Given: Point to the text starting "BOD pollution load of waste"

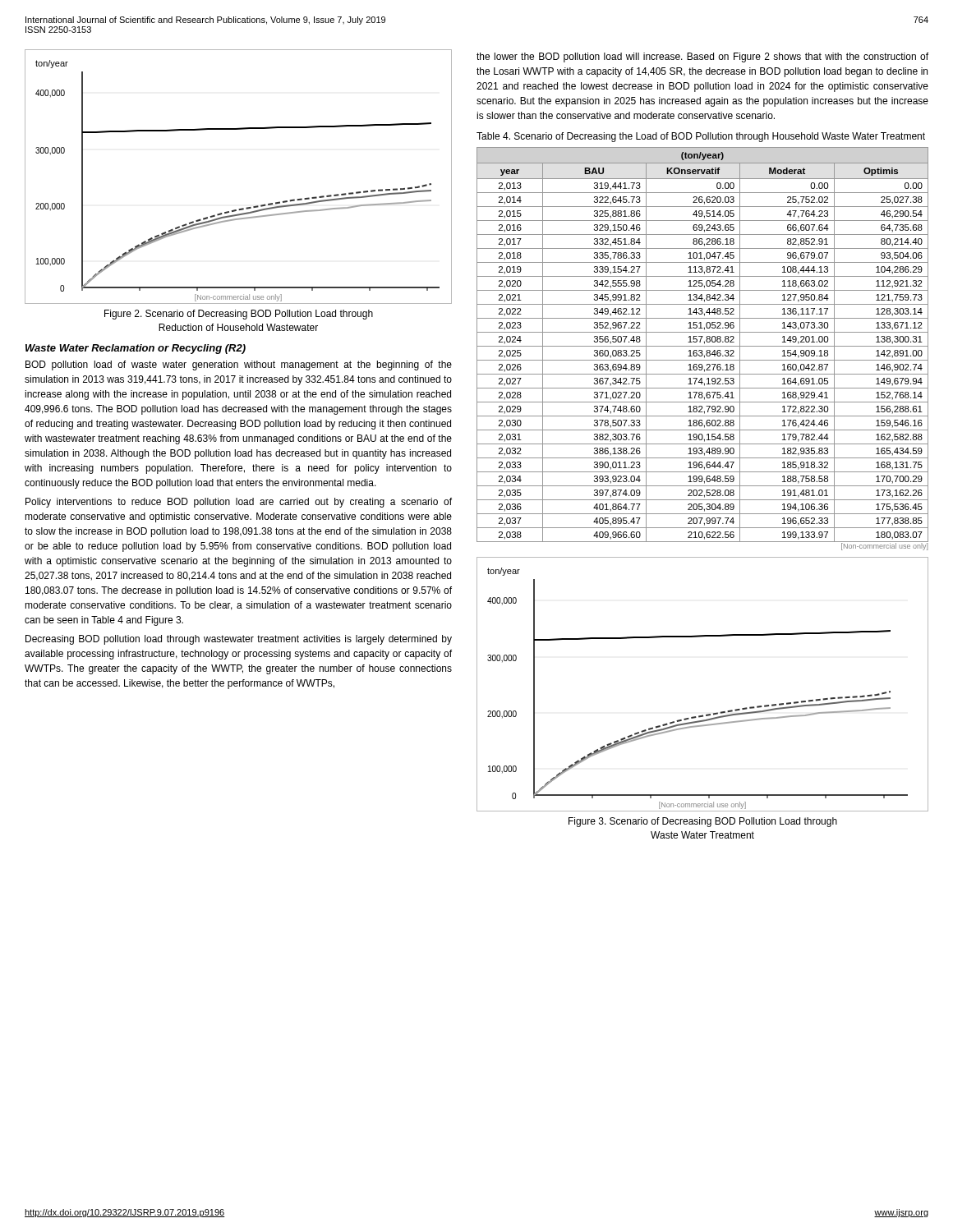Looking at the screenshot, I should pyautogui.click(x=238, y=424).
